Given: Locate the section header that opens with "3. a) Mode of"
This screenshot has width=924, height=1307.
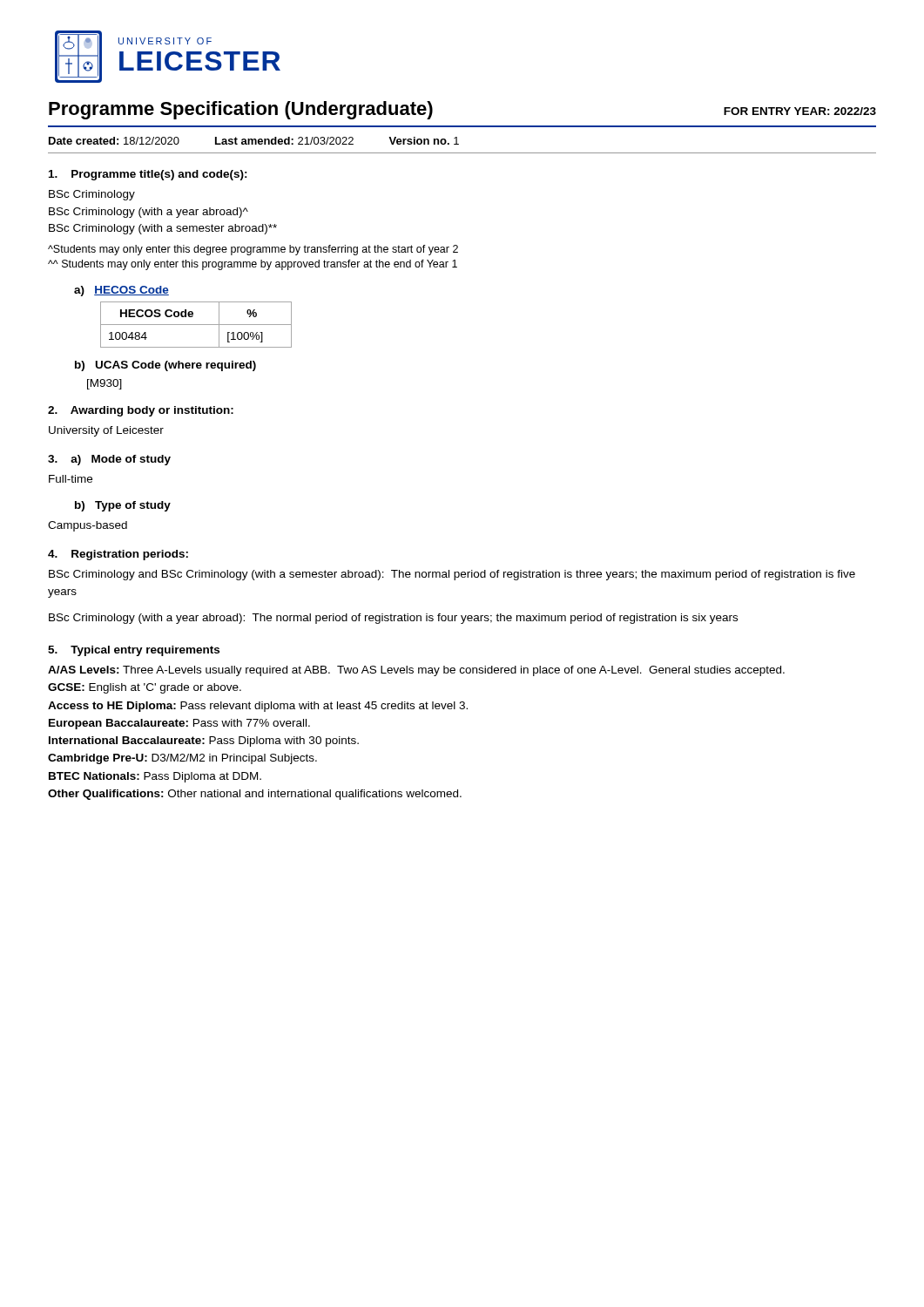Looking at the screenshot, I should click(109, 459).
